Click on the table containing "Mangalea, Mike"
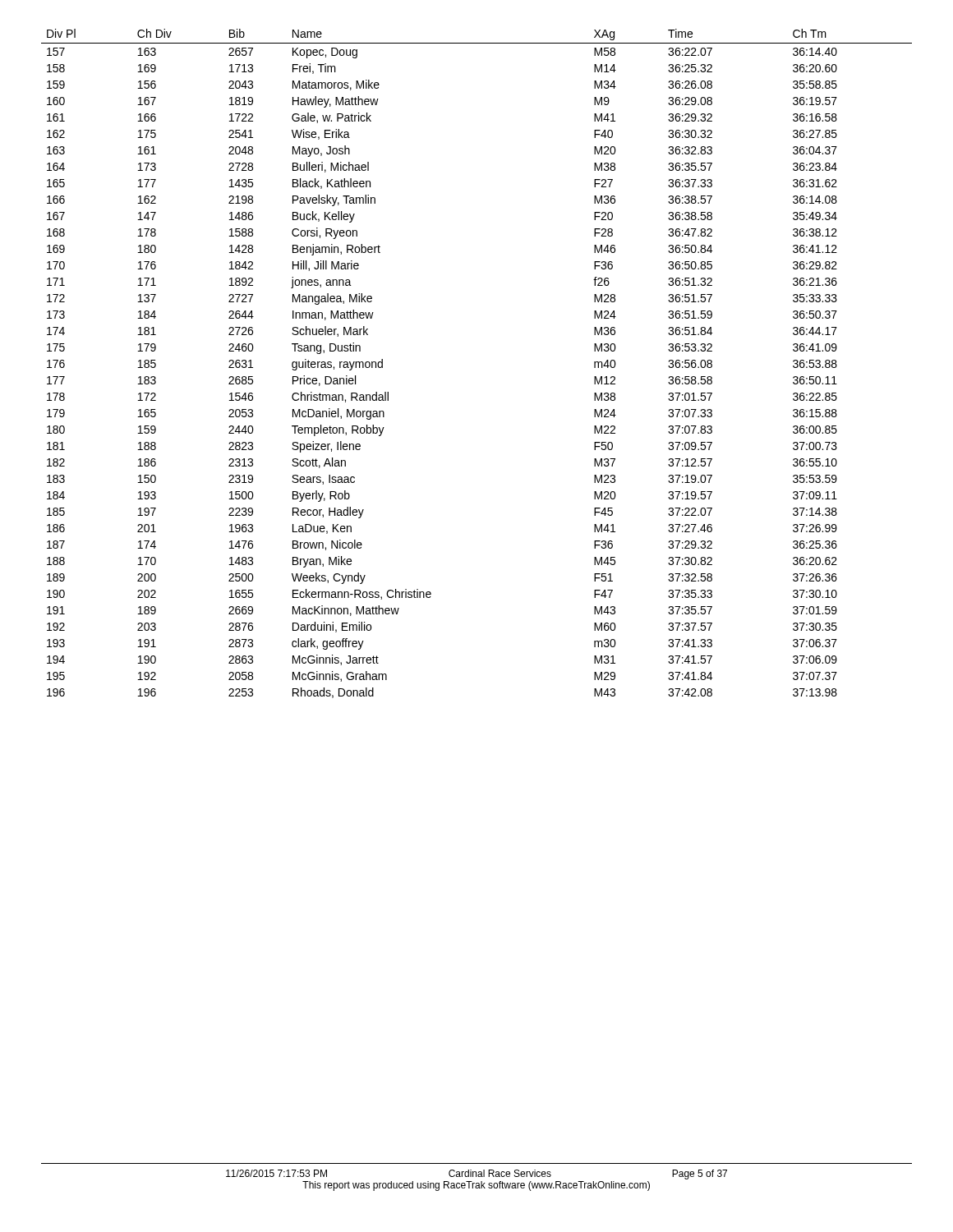 pos(476,363)
